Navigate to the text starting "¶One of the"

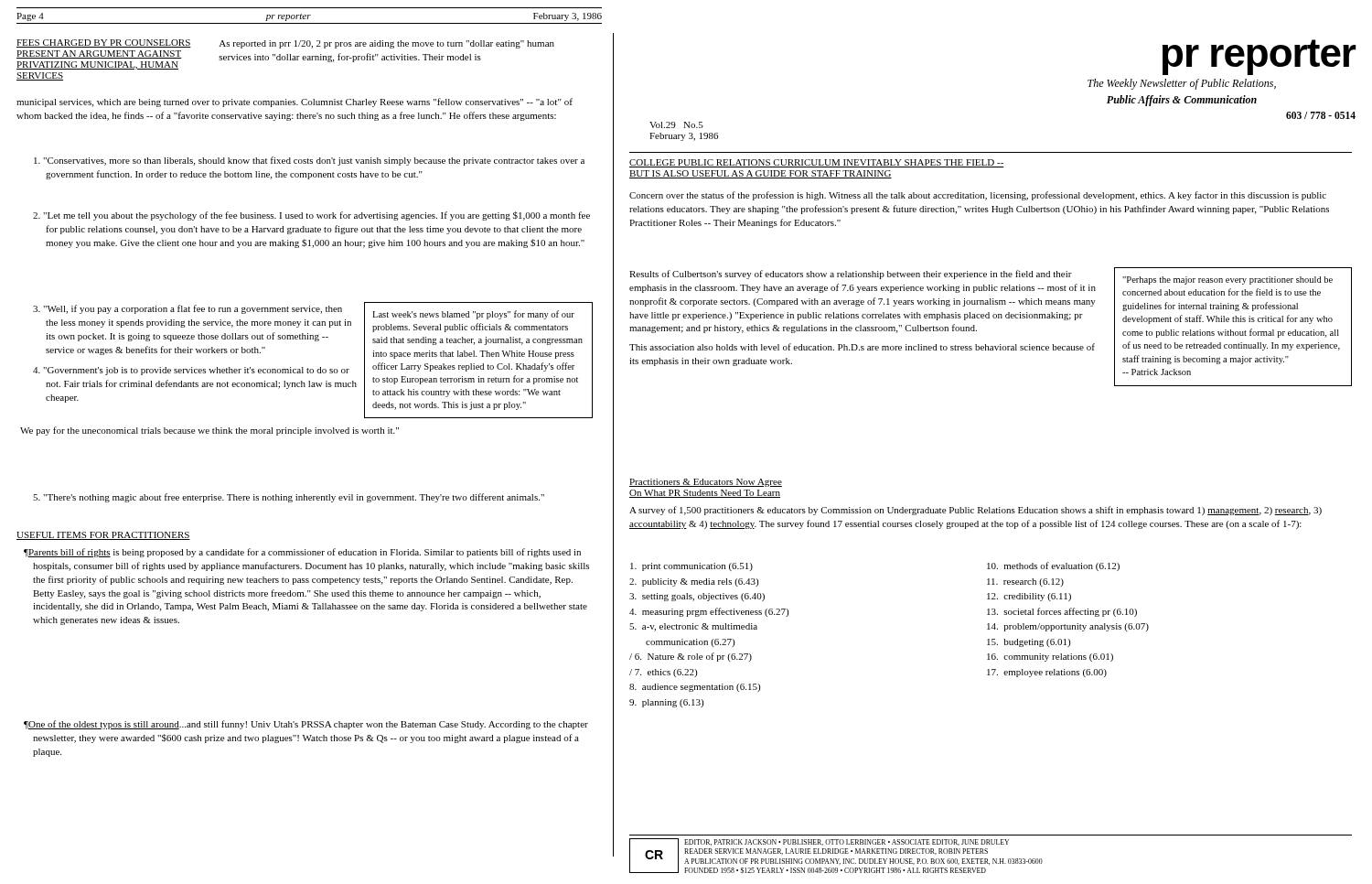pyautogui.click(x=308, y=738)
